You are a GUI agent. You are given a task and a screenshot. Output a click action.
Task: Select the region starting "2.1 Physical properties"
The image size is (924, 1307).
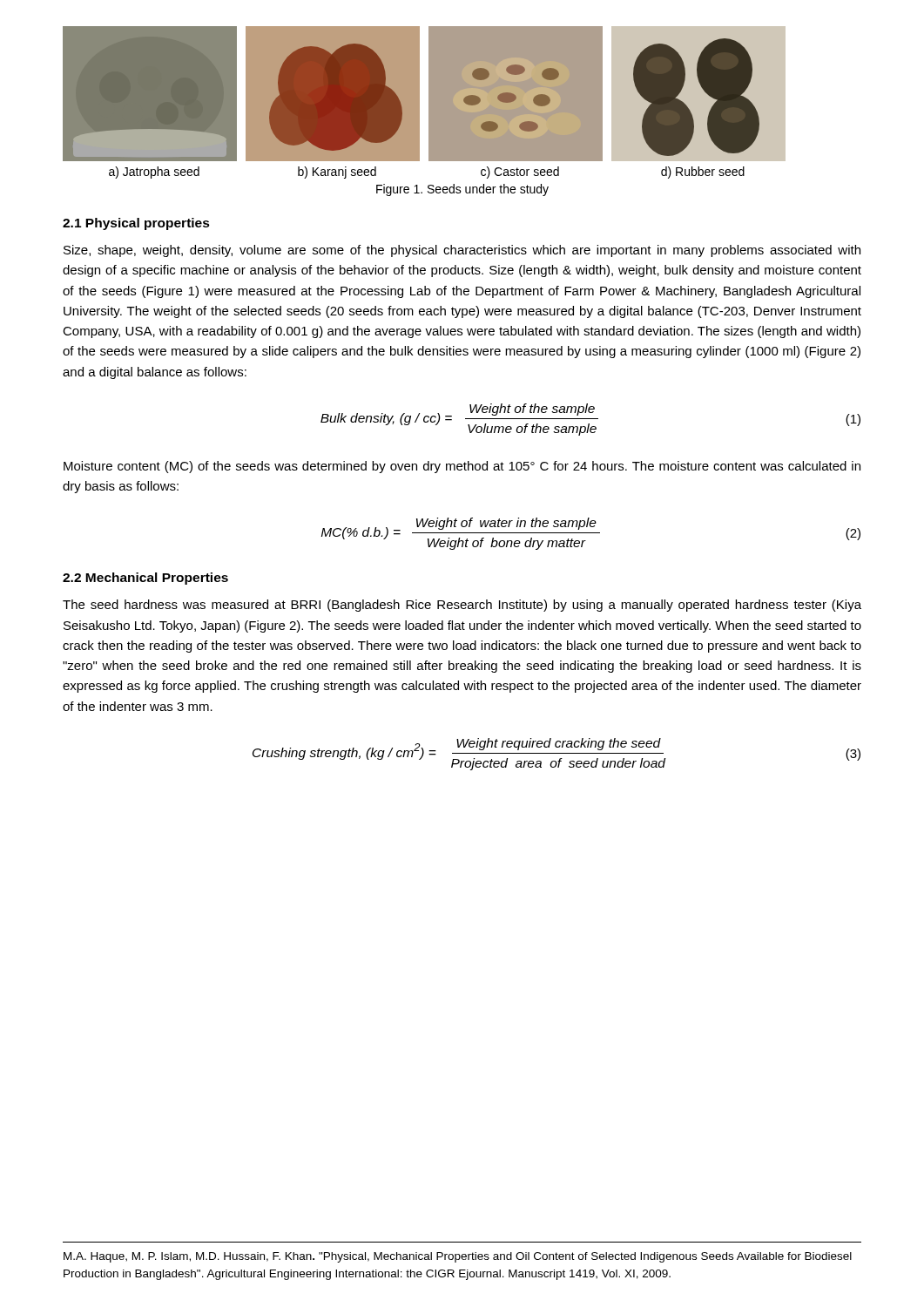[136, 223]
